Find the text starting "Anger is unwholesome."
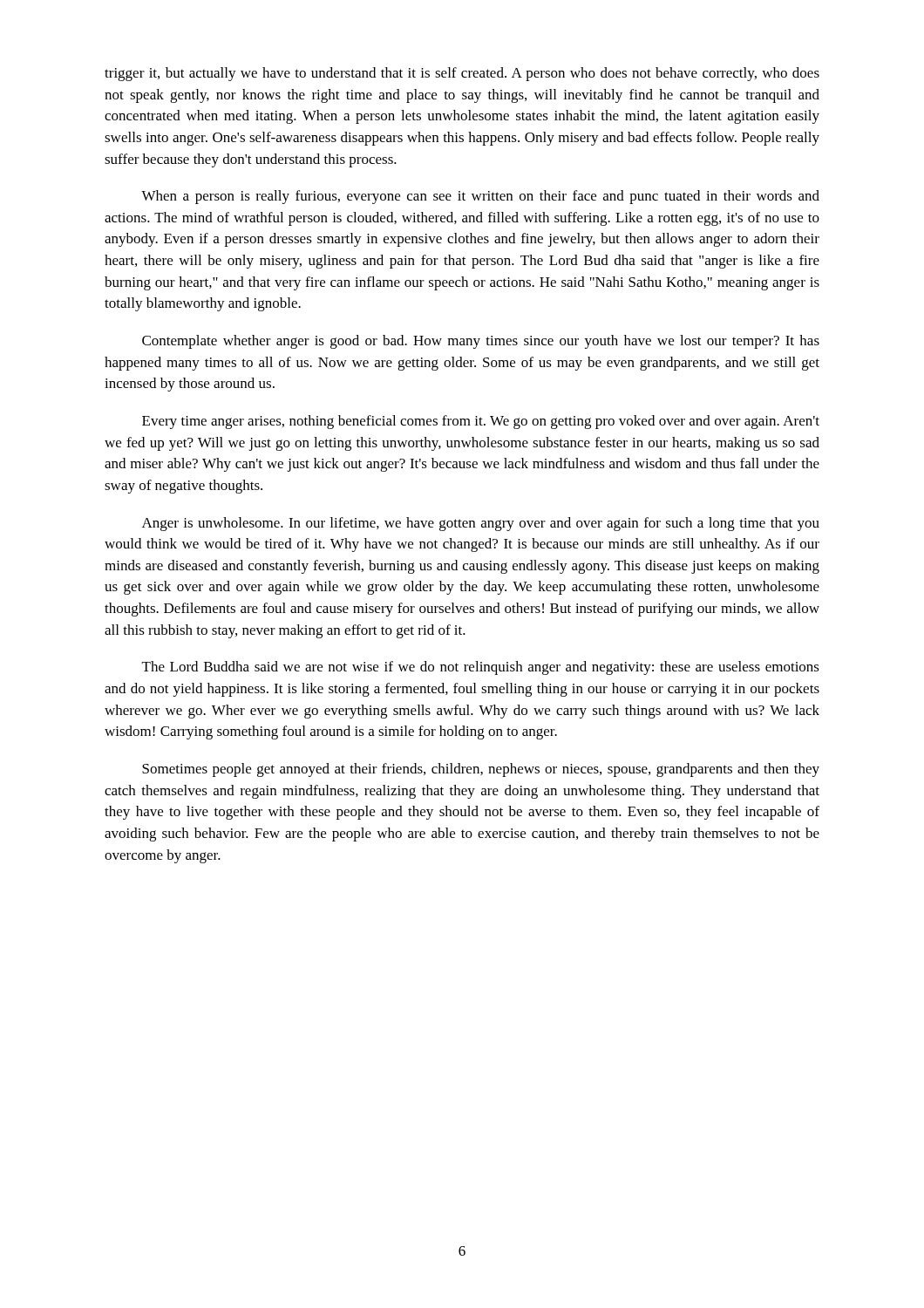The width and height of the screenshot is (924, 1308). coord(462,577)
